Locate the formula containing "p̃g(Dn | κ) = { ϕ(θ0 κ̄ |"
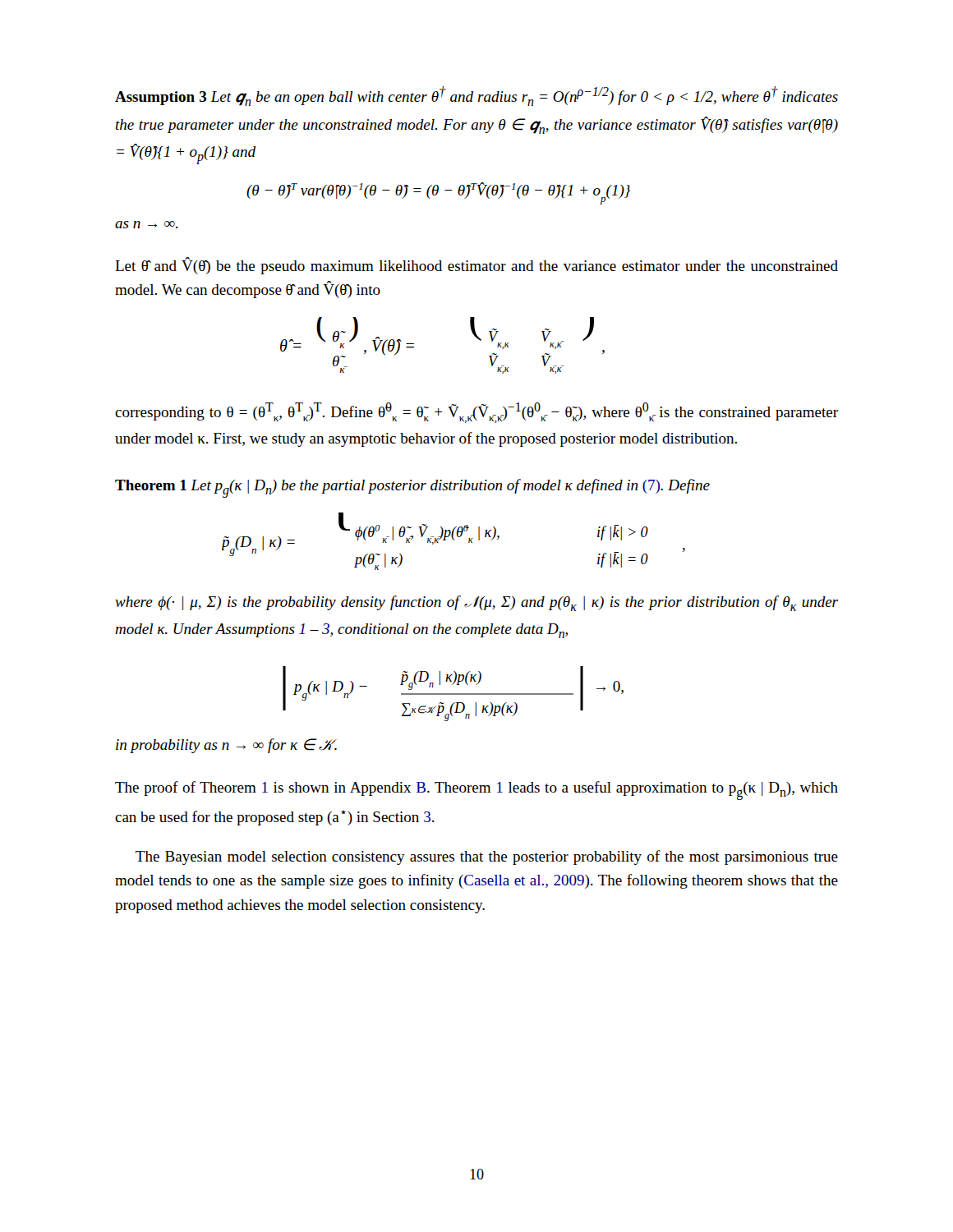953x1232 pixels. pyautogui.click(x=476, y=545)
